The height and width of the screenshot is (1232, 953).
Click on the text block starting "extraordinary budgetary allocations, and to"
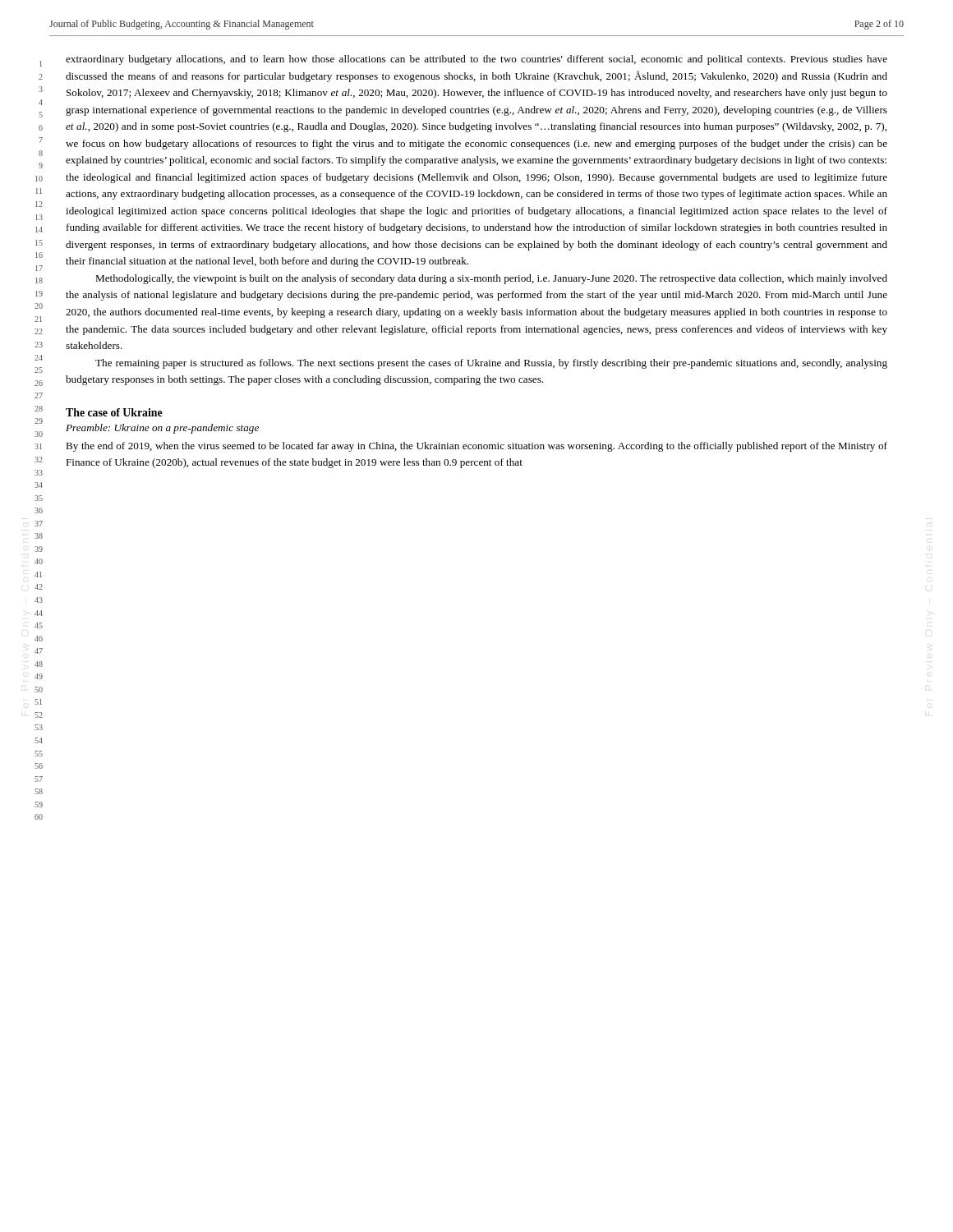pyautogui.click(x=476, y=161)
